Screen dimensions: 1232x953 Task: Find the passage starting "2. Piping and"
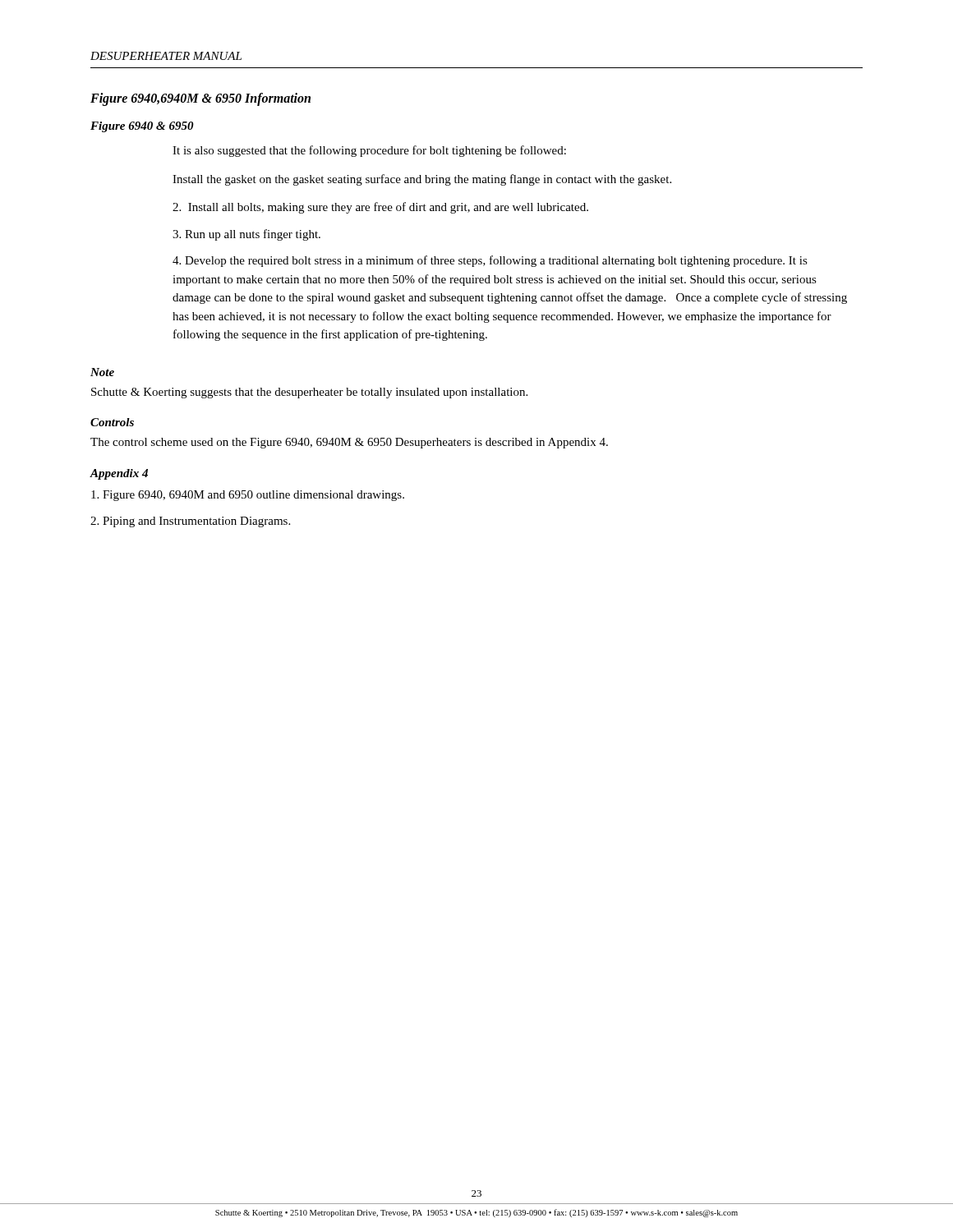pyautogui.click(x=191, y=521)
